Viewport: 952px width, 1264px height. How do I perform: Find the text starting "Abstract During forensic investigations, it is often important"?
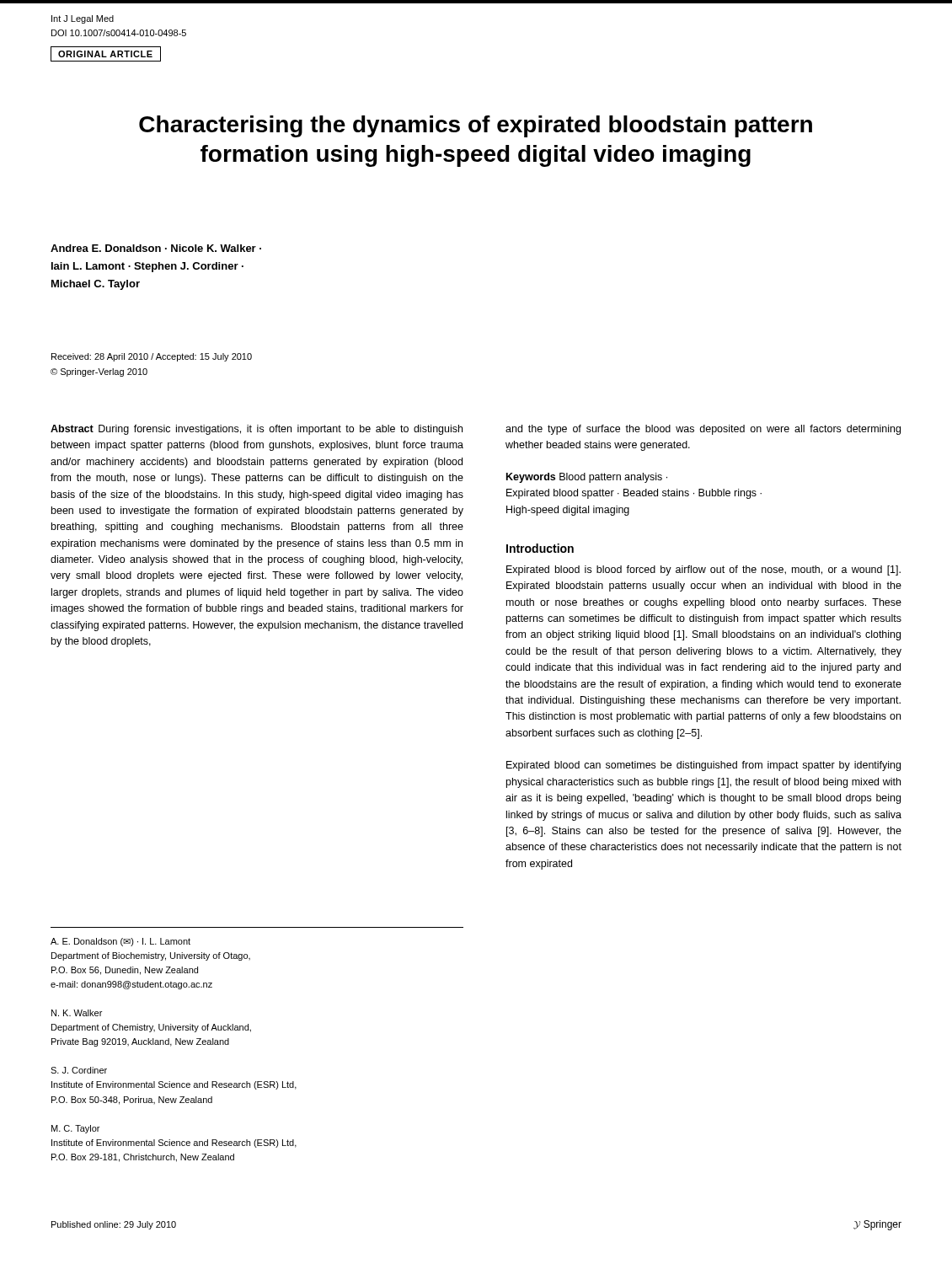[257, 536]
